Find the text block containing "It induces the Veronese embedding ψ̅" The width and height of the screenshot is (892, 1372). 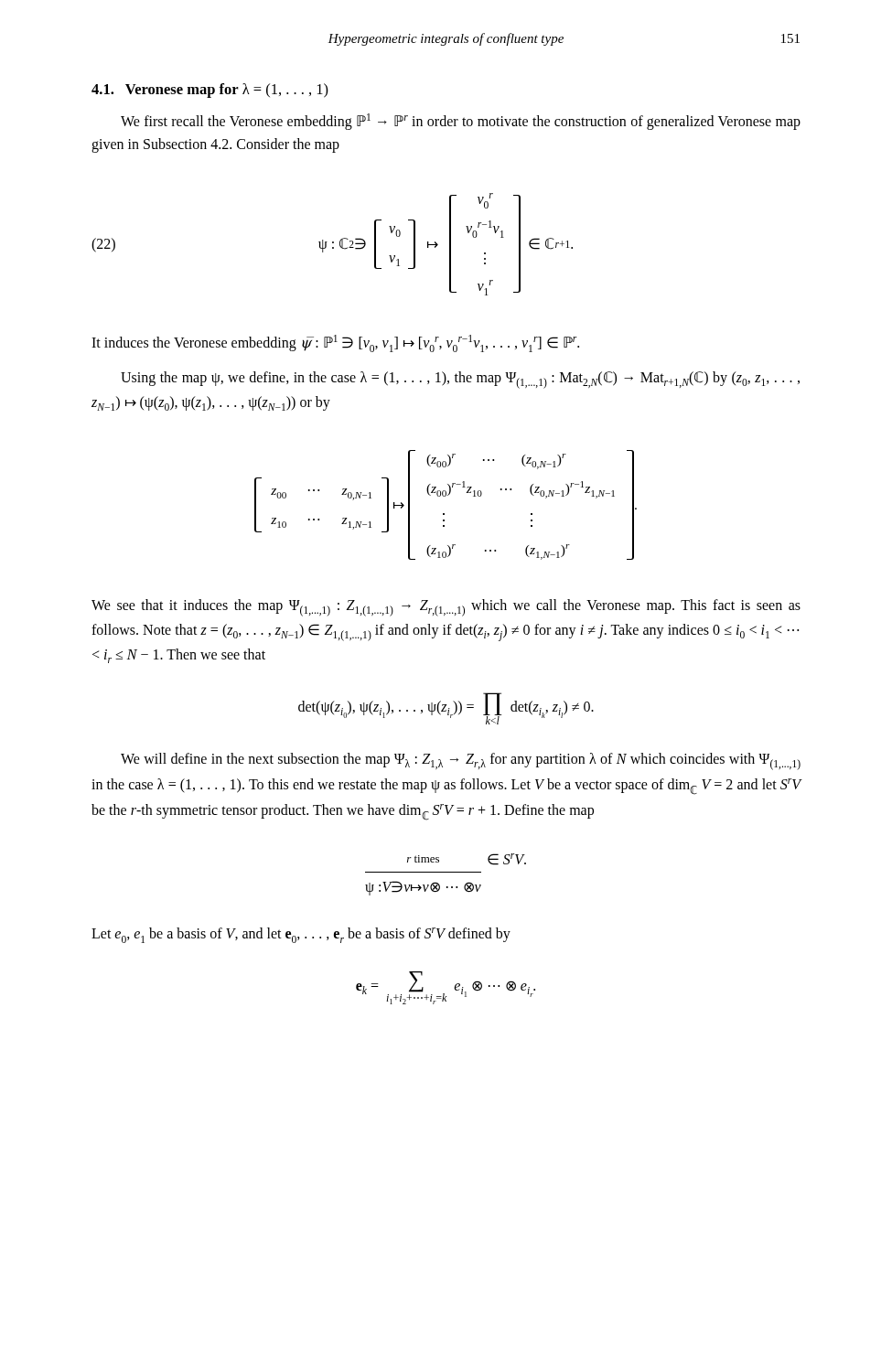pyautogui.click(x=336, y=344)
